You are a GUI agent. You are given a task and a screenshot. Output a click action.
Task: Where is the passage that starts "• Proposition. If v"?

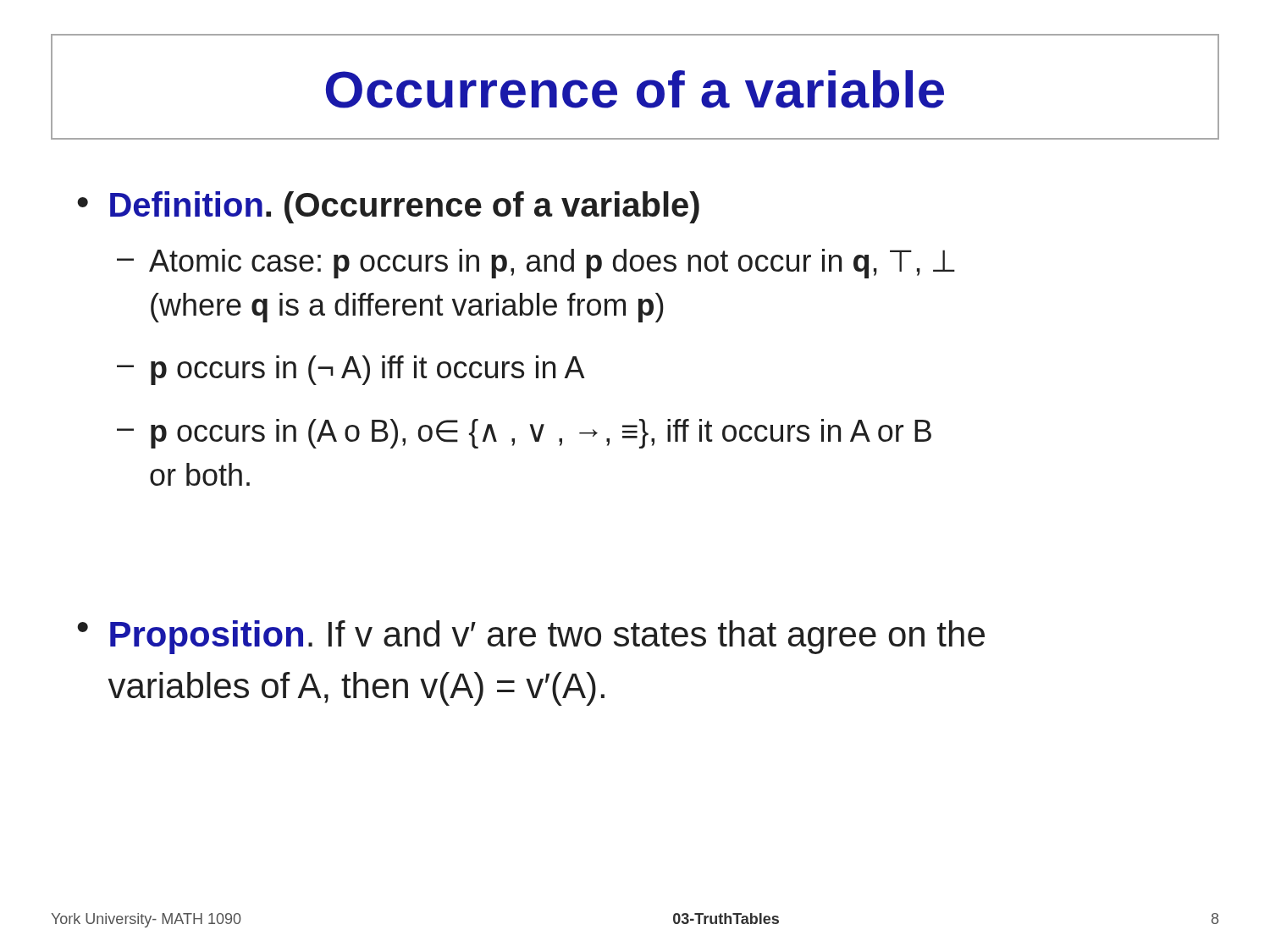coord(639,661)
